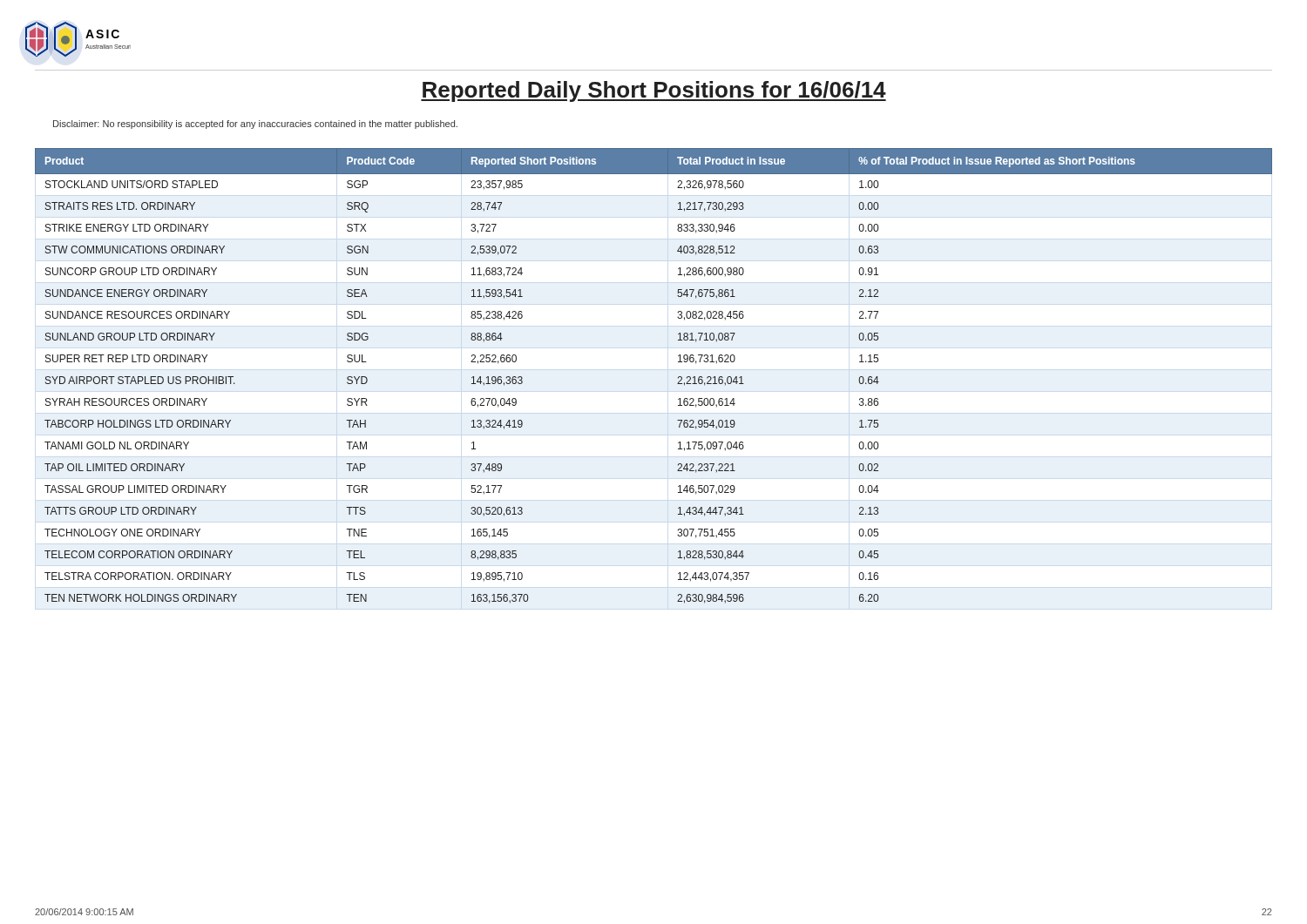Where does it say "Reported Daily Short Positions for 16/06/14"?
This screenshot has width=1307, height=924.
click(x=654, y=90)
